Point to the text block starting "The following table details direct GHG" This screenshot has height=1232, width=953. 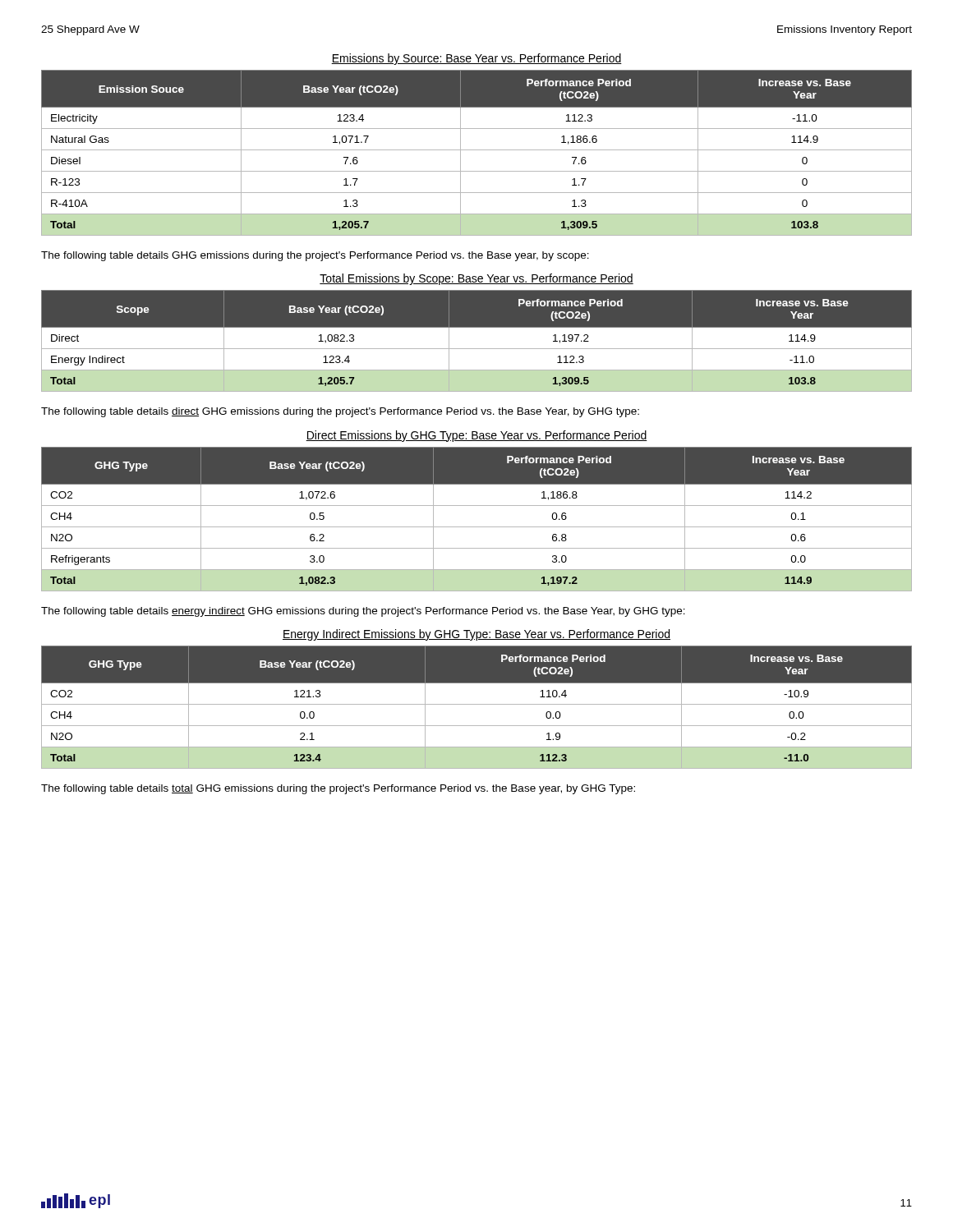coord(341,411)
